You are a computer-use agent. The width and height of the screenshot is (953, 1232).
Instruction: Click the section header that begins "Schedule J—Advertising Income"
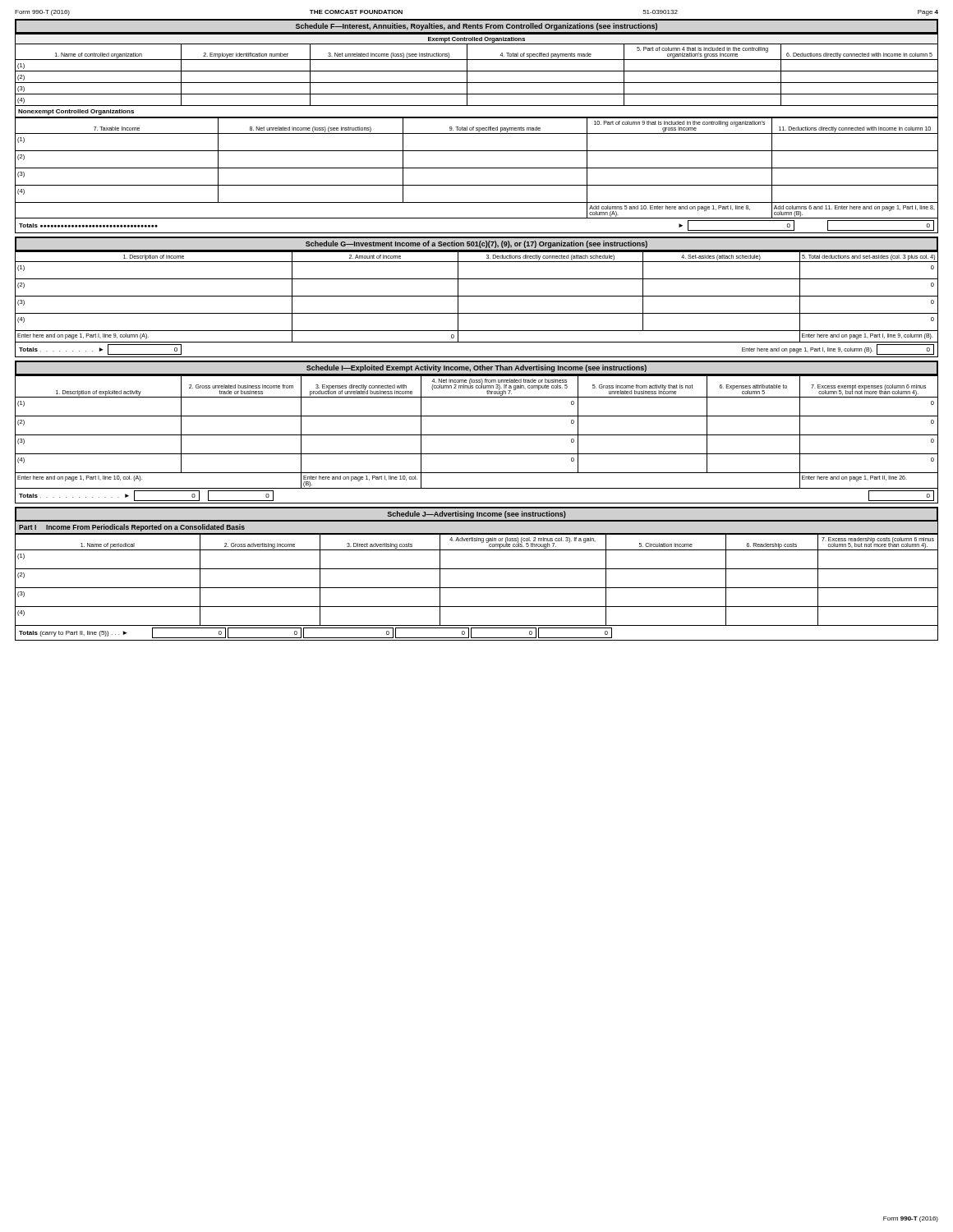[476, 514]
